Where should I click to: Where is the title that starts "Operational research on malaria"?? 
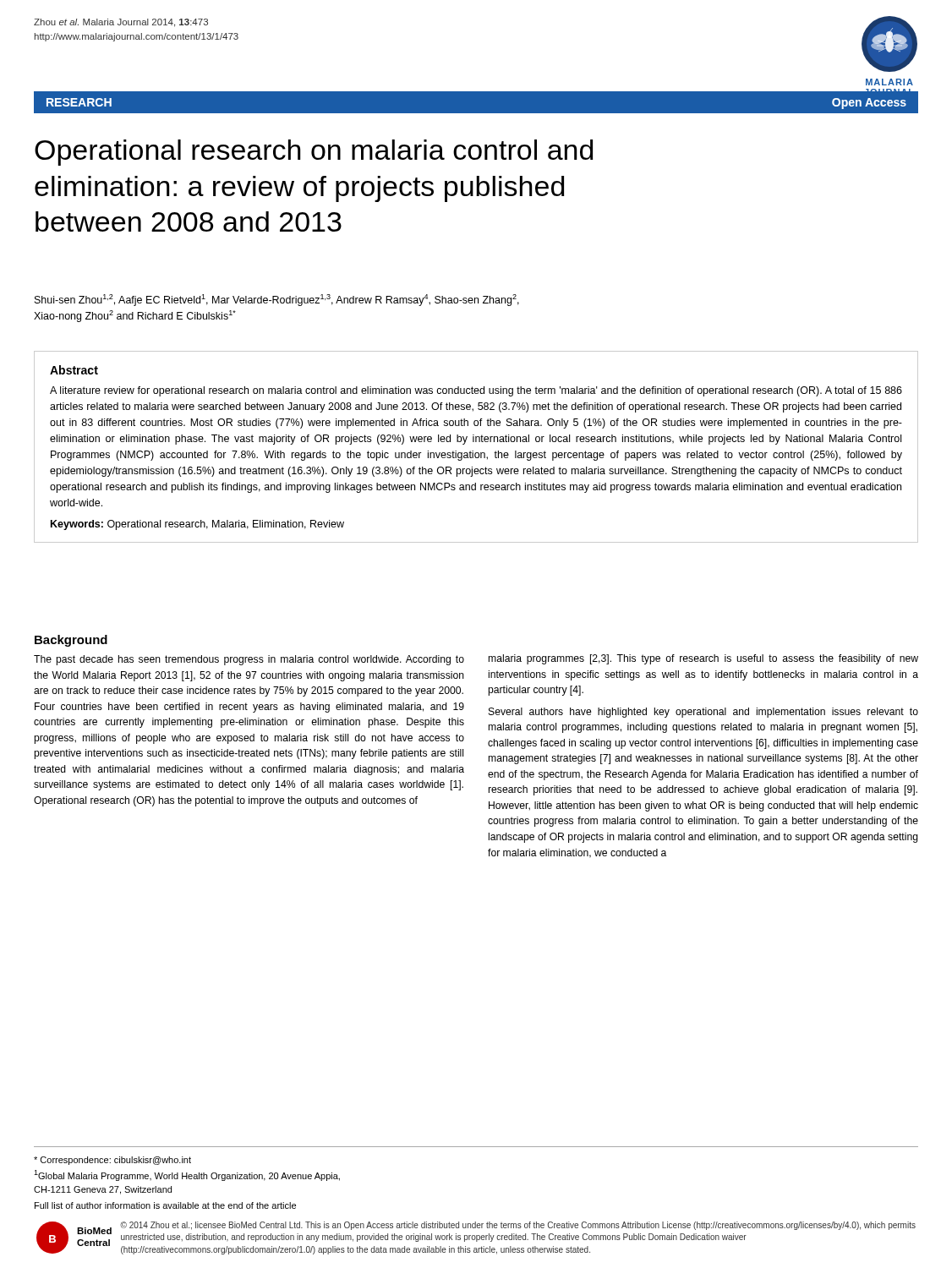coord(476,186)
